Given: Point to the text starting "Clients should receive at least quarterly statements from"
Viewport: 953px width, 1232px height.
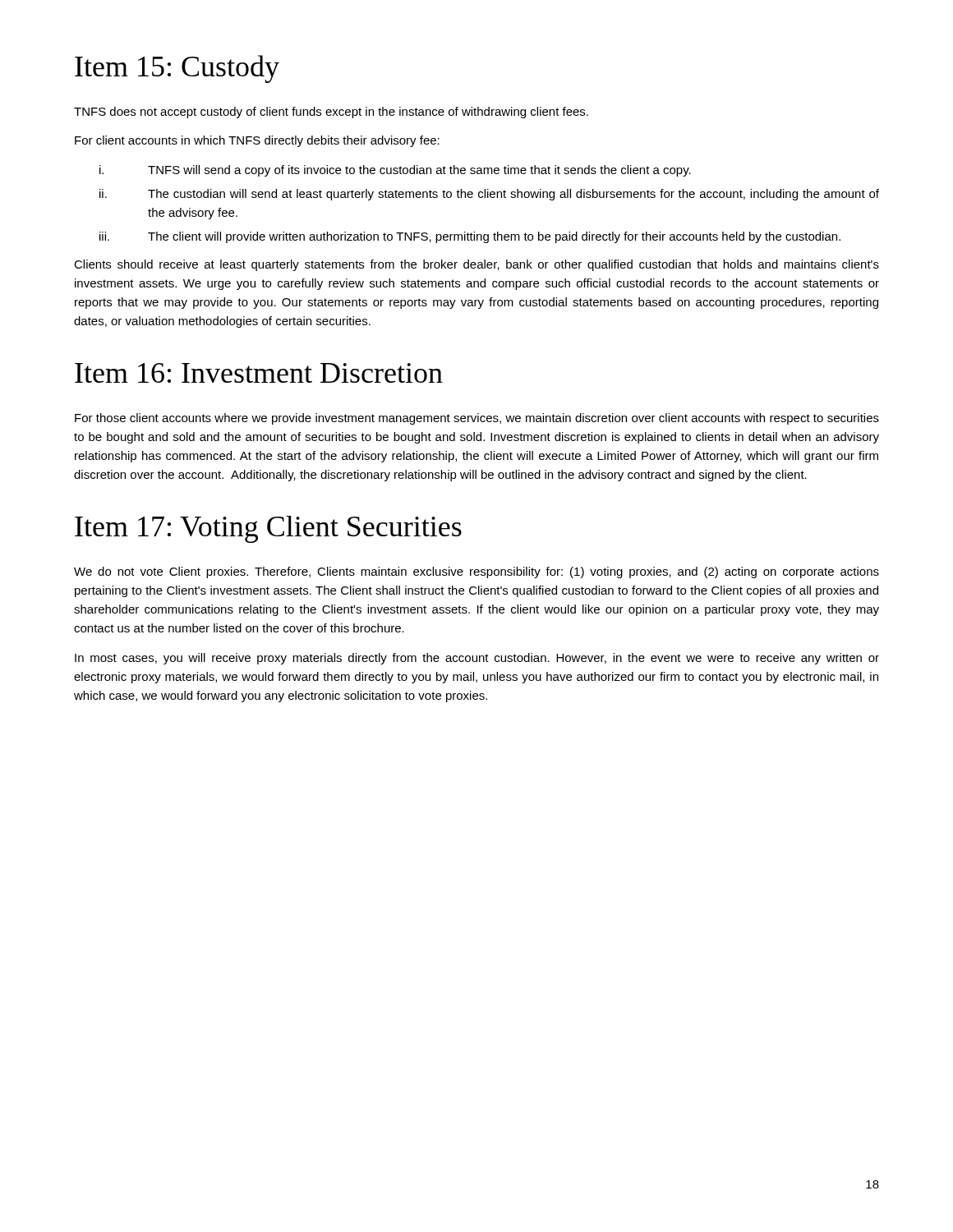Looking at the screenshot, I should click(476, 292).
